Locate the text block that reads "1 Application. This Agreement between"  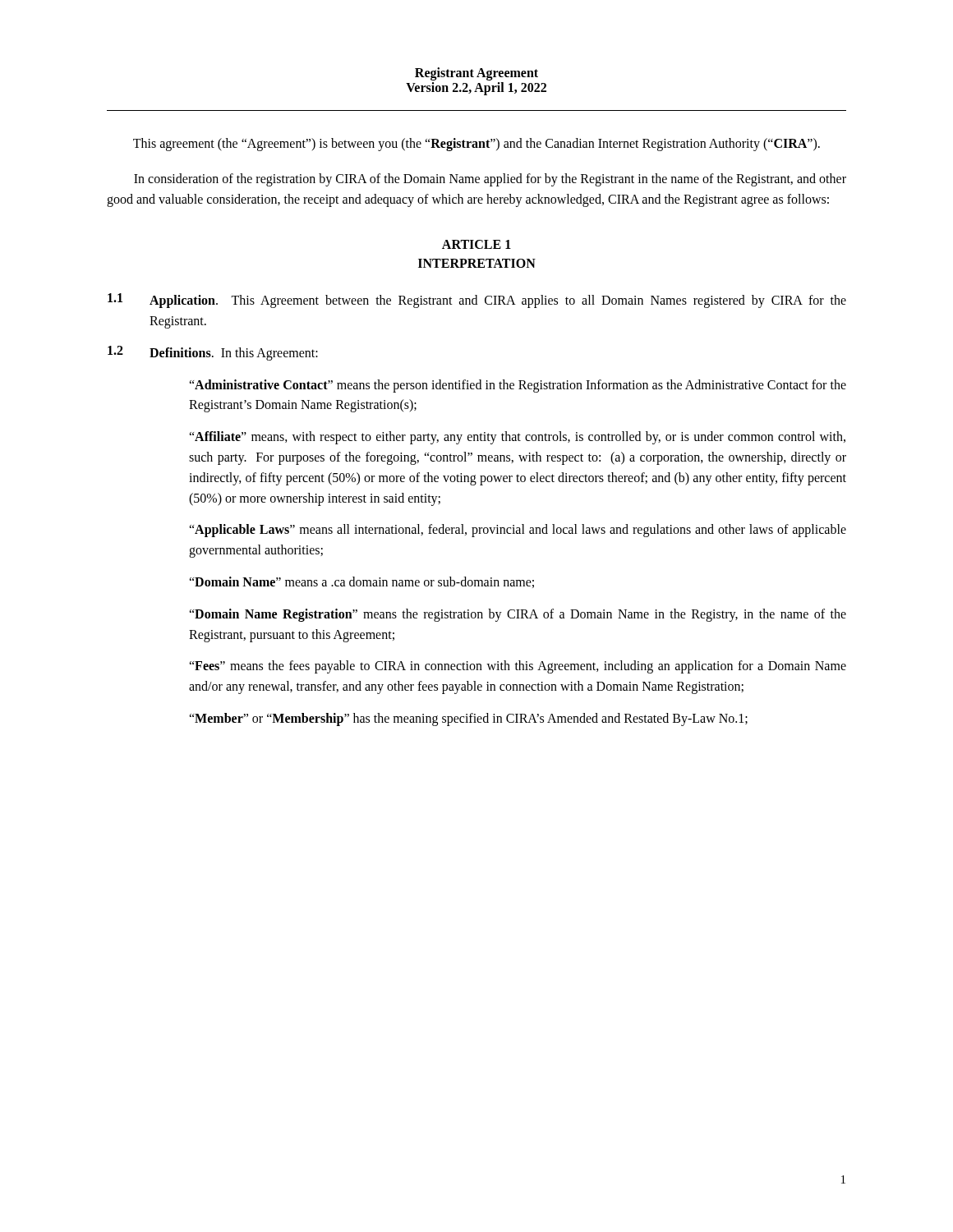[476, 311]
